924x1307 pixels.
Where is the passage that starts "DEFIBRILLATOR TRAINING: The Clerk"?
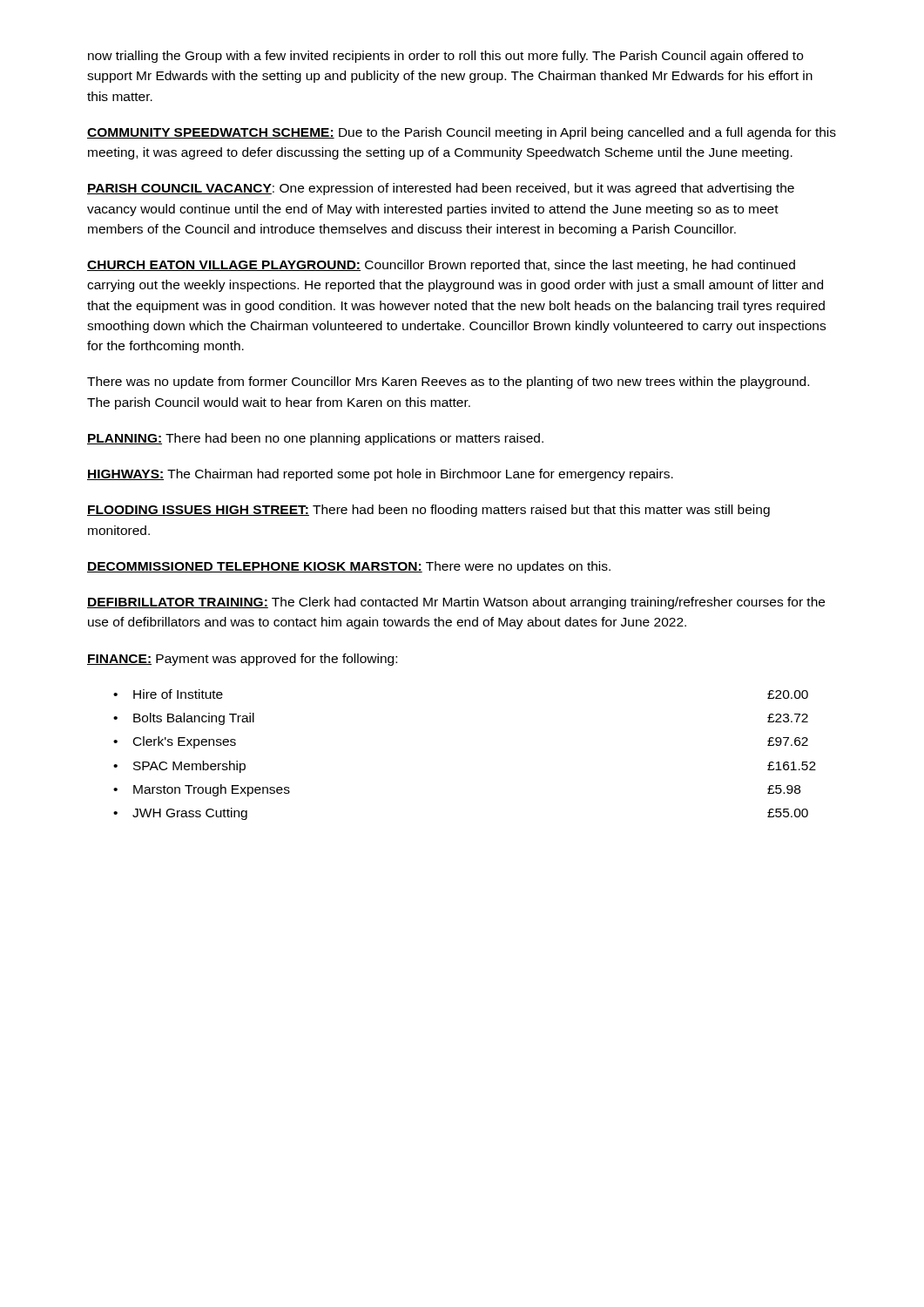(x=456, y=612)
